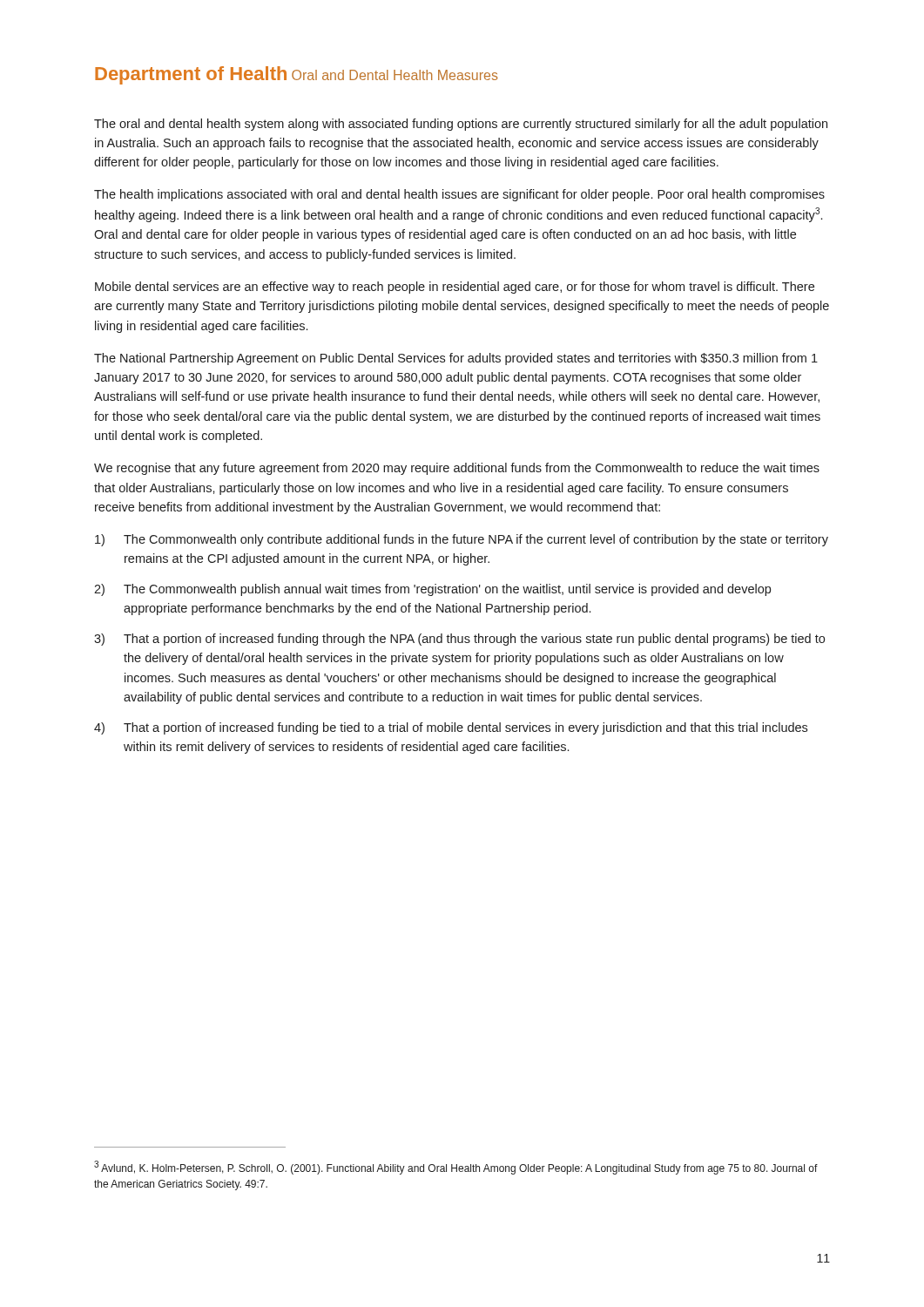Screen dimensions: 1307x924
Task: Find the list item that says "4) That a portion of increased"
Action: pos(462,737)
